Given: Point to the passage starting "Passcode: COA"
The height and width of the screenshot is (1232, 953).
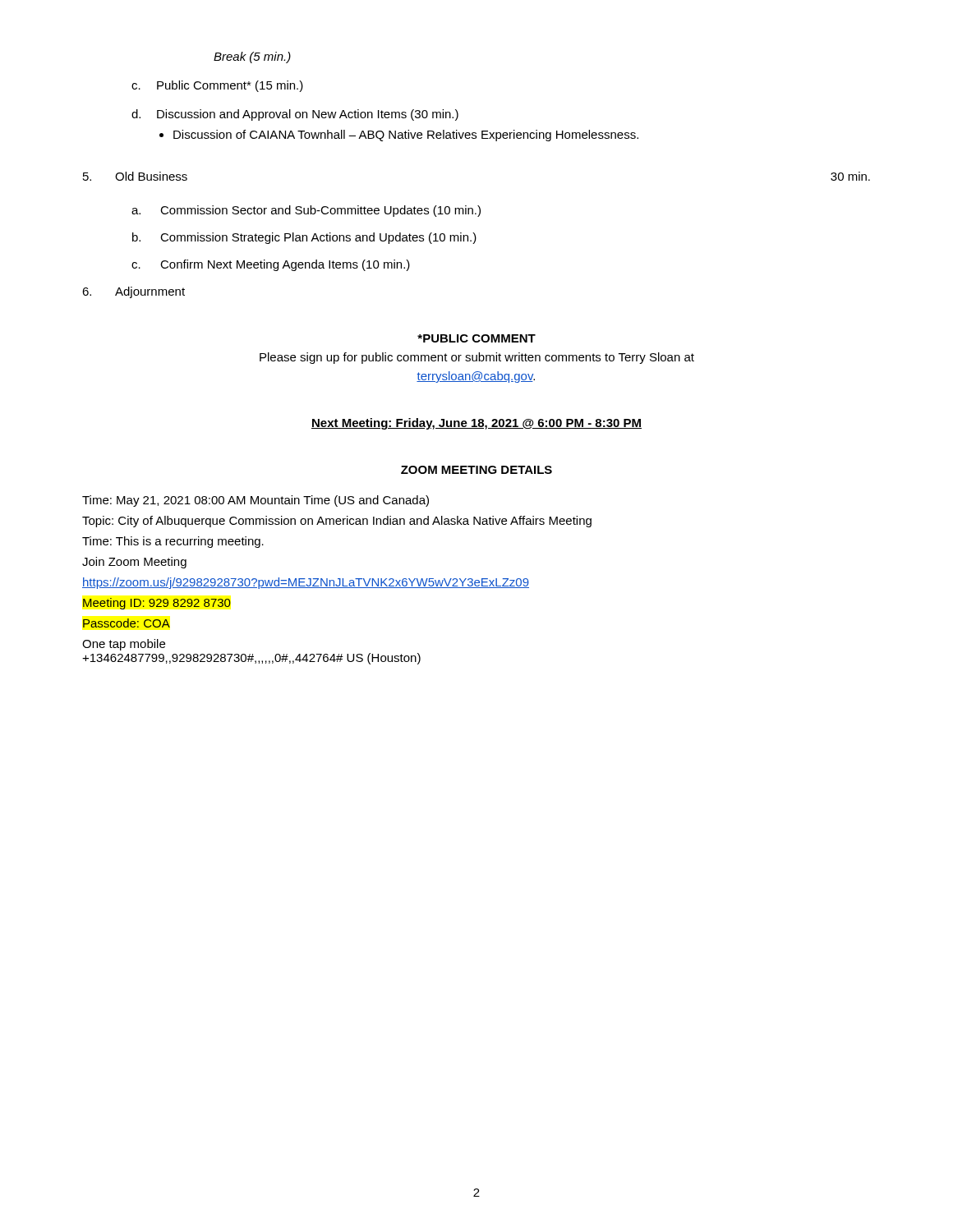Looking at the screenshot, I should click(127, 623).
